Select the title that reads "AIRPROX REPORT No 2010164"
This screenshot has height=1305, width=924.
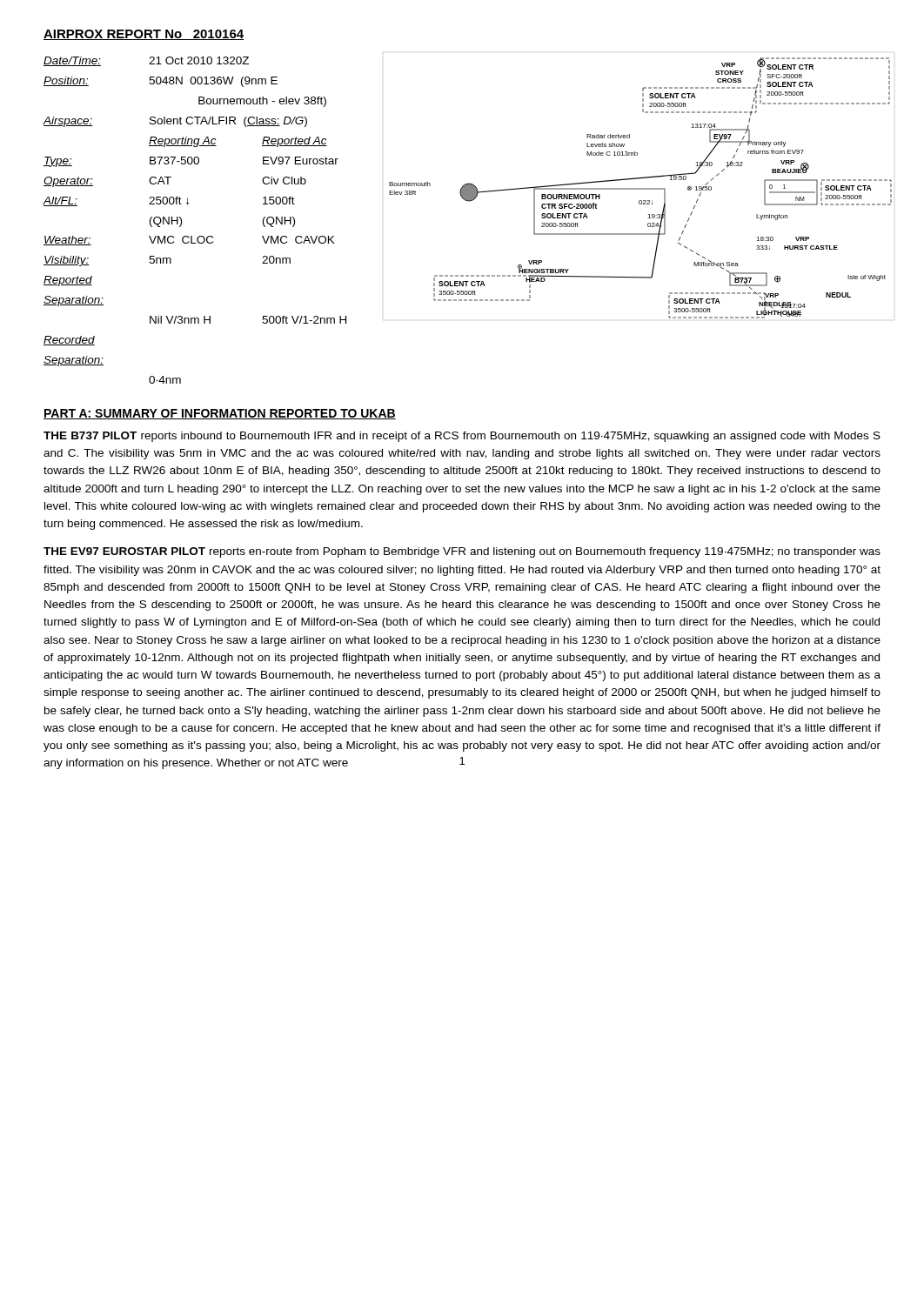pyautogui.click(x=144, y=33)
